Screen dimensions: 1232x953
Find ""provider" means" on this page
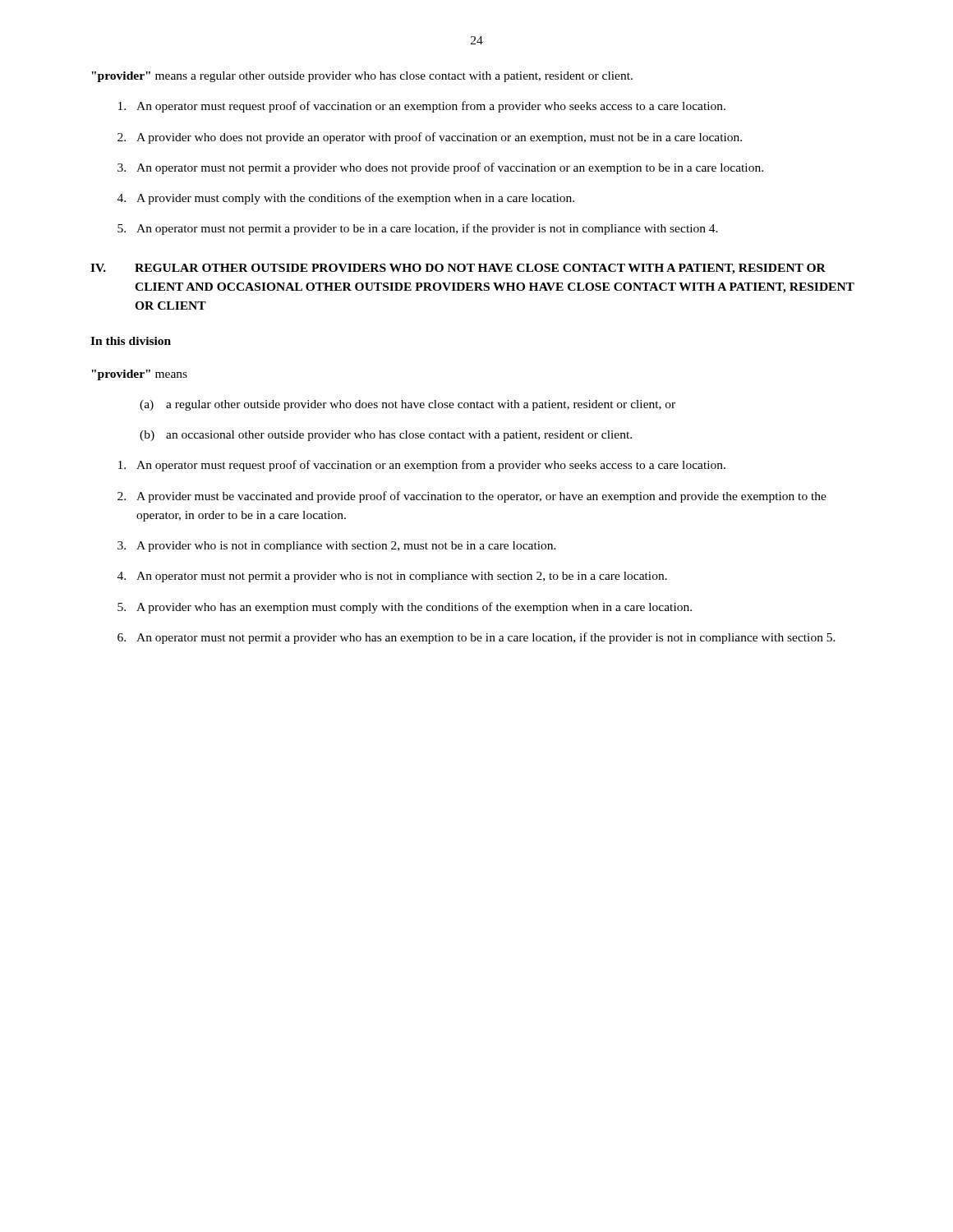[x=139, y=373]
